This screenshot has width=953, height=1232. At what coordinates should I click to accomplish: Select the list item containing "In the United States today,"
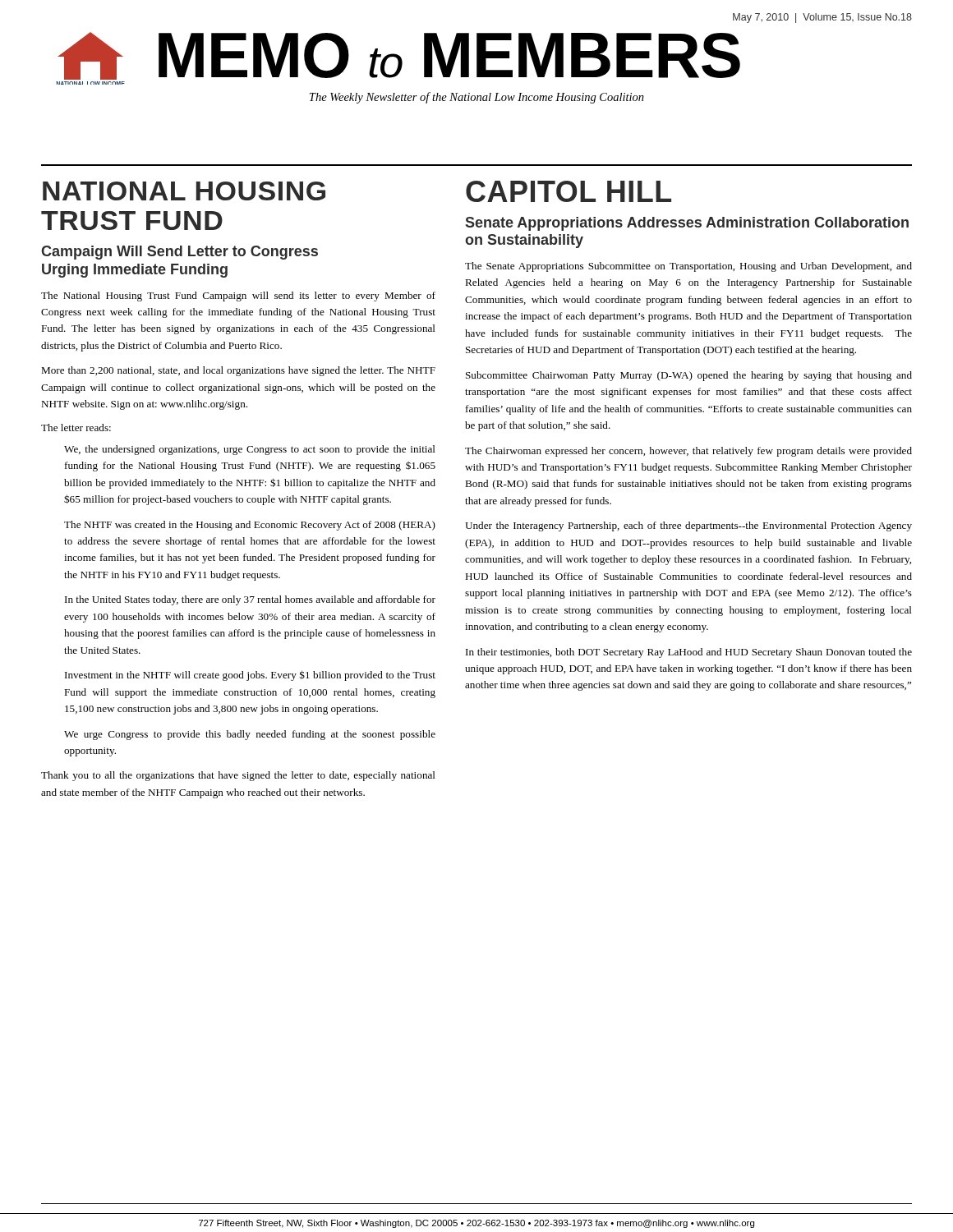[x=250, y=625]
